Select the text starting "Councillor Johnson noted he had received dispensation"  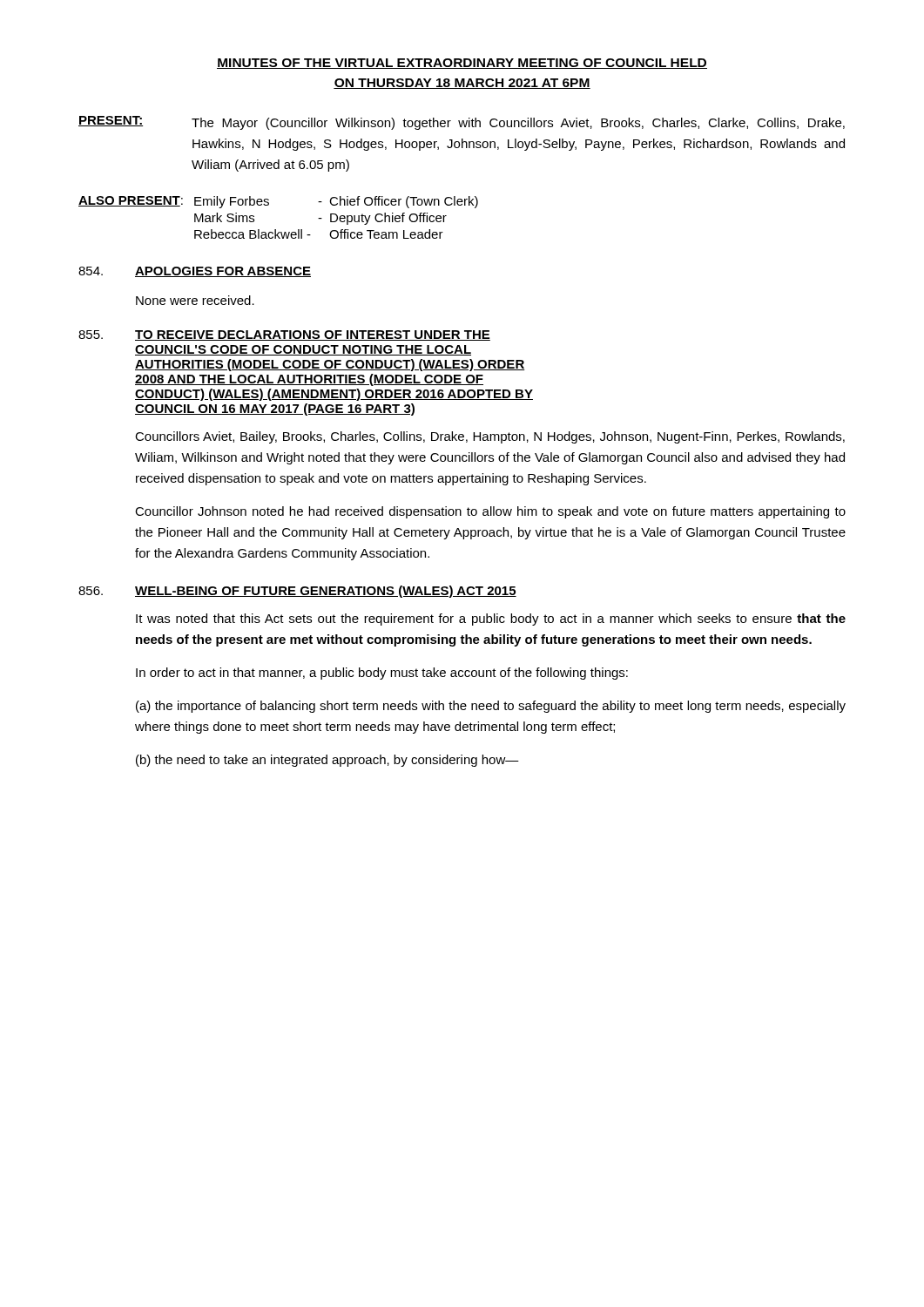[490, 531]
